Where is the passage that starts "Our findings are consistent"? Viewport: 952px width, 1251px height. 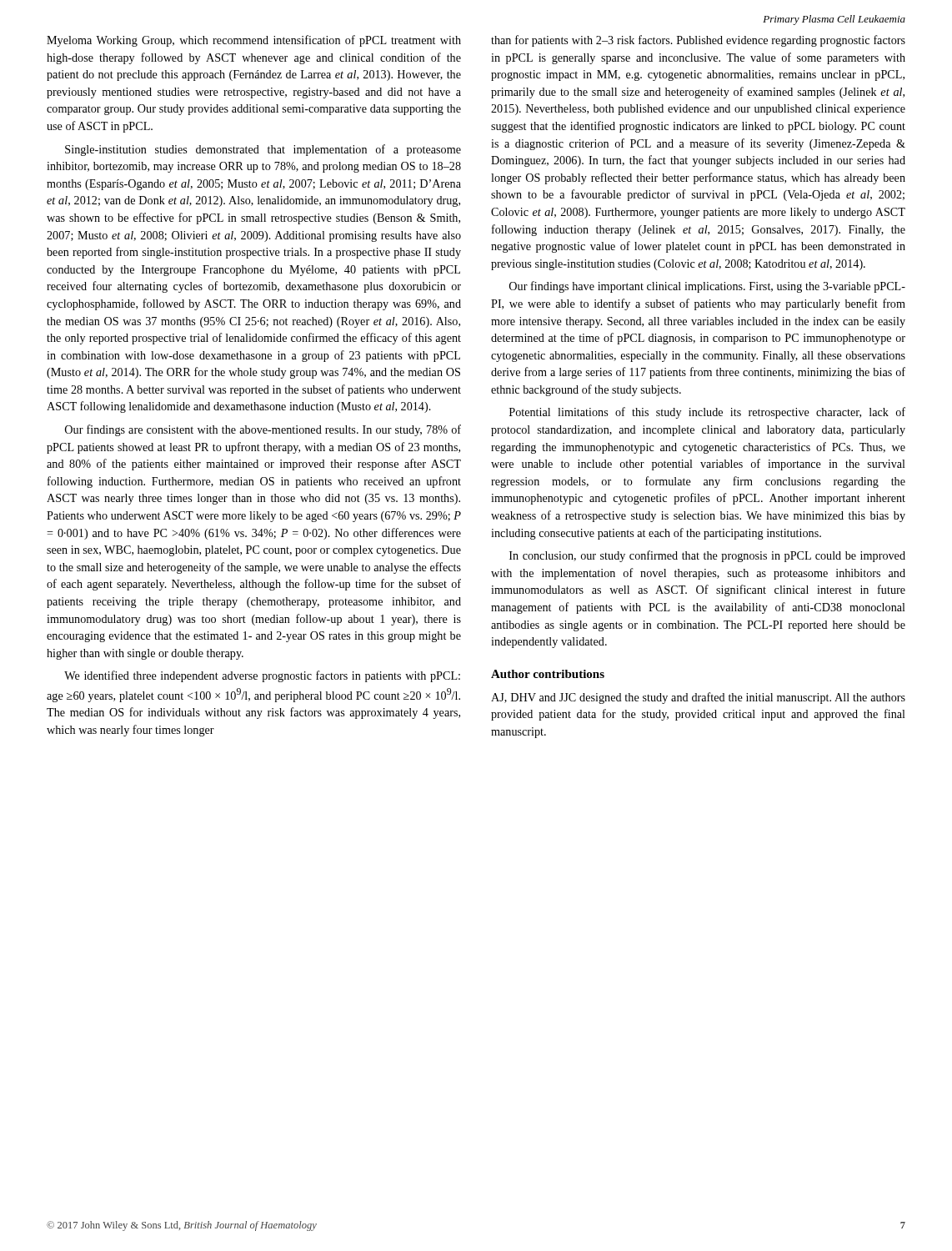(x=254, y=541)
